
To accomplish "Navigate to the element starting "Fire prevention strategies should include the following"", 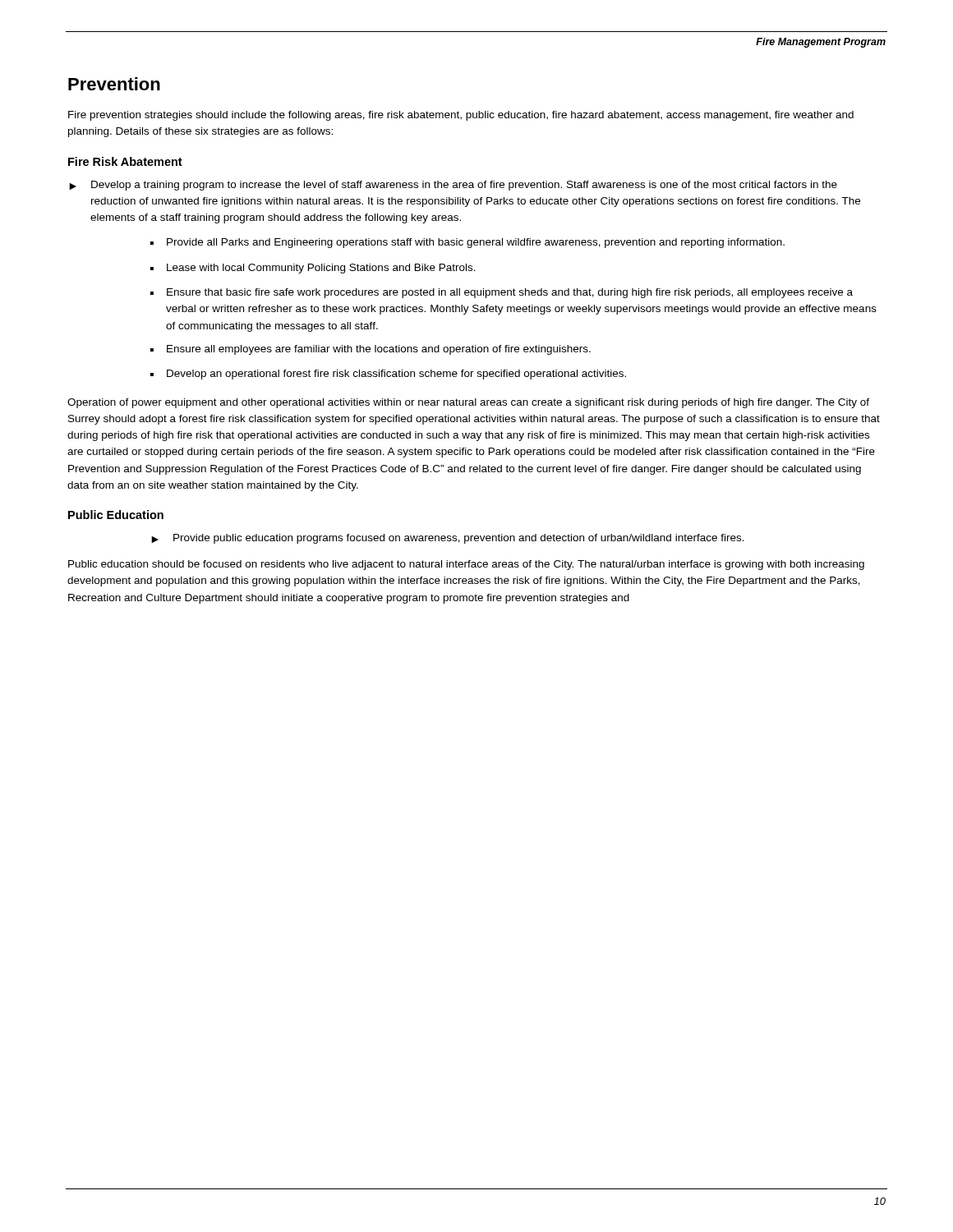I will point(461,123).
